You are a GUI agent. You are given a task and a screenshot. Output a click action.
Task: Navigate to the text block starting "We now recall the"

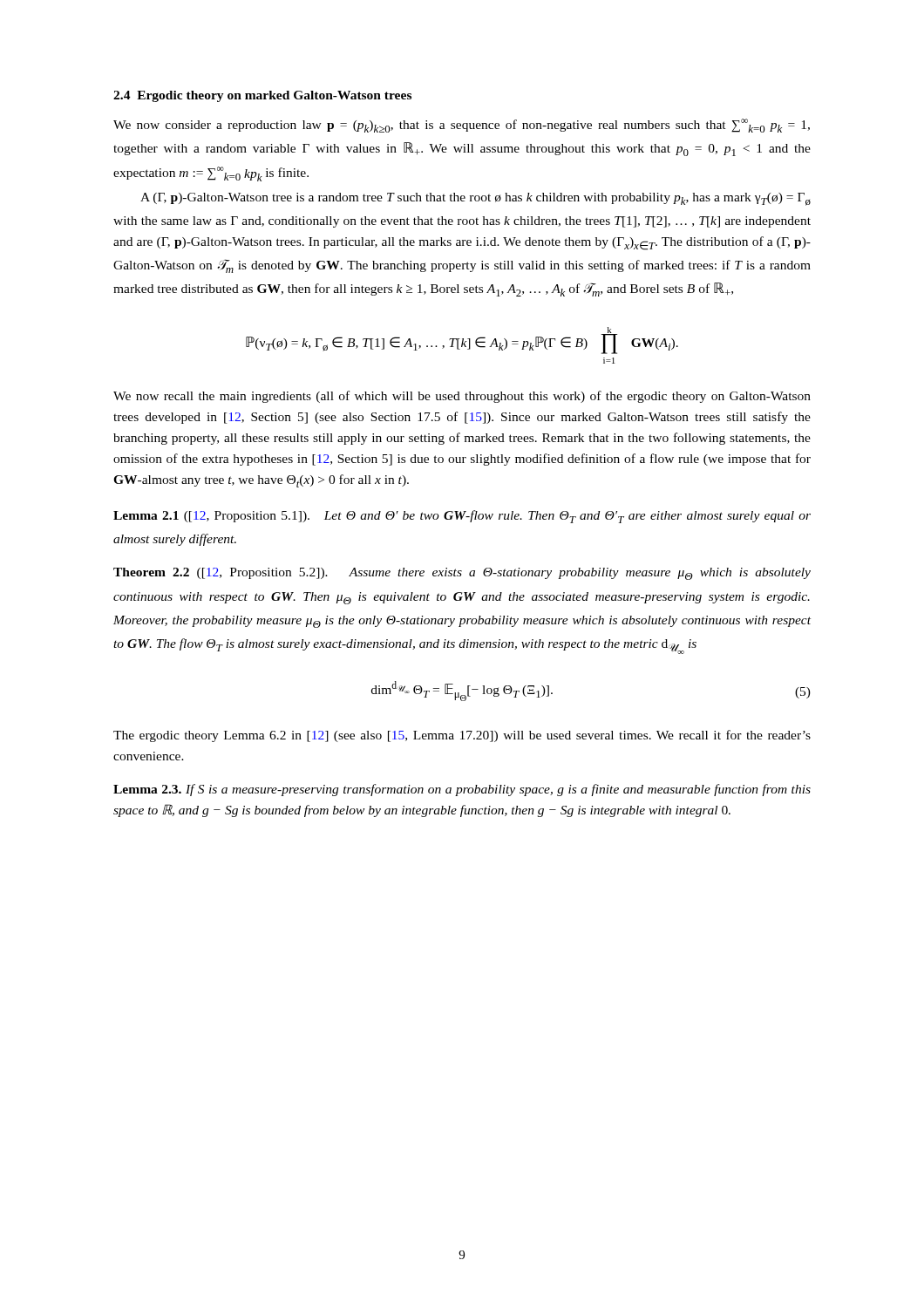click(462, 439)
